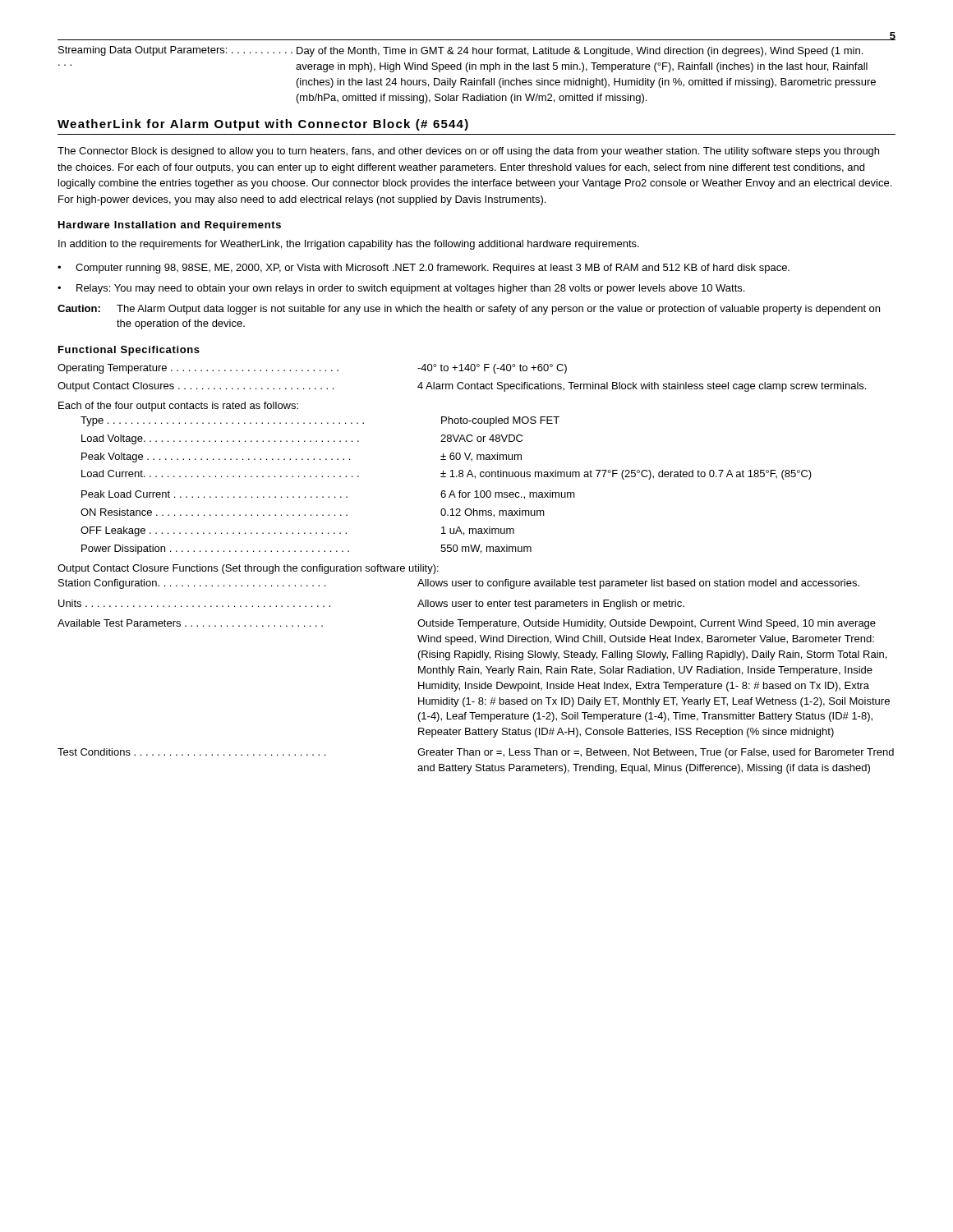Click on the text block with the text "Each of the four output"

point(178,405)
